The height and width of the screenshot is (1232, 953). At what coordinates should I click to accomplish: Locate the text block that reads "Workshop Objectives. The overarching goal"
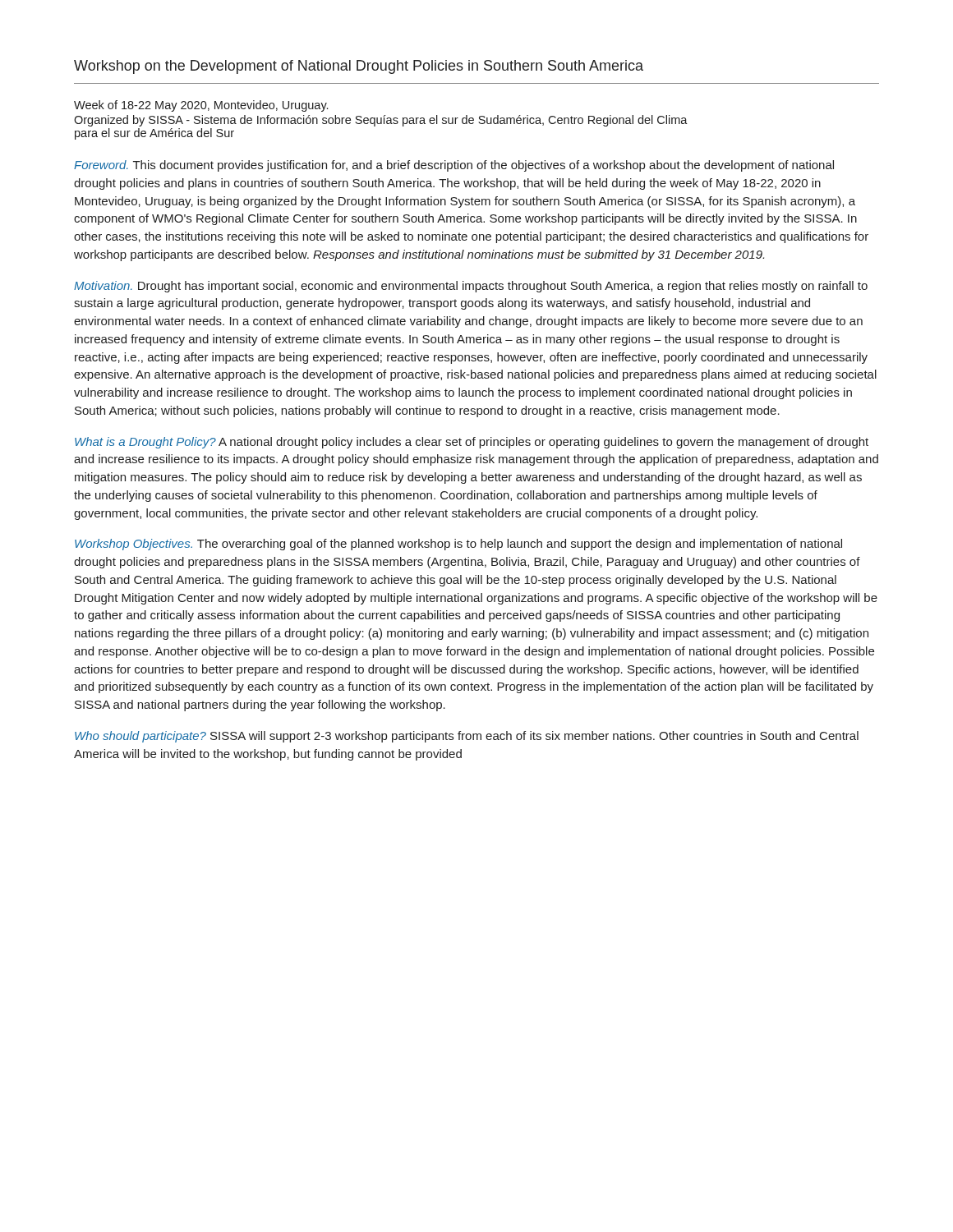pyautogui.click(x=476, y=624)
